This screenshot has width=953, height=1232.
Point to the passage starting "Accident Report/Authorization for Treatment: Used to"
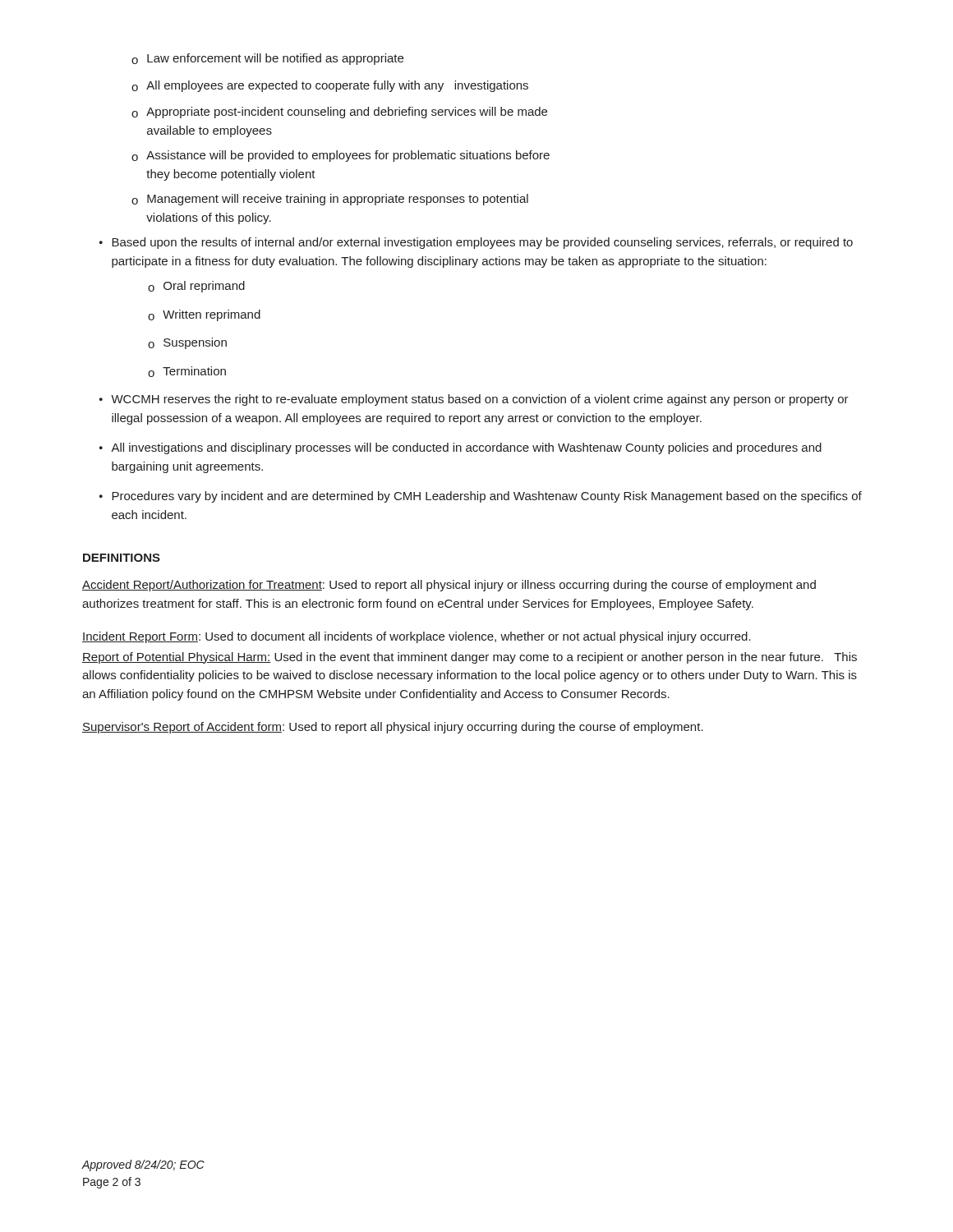449,594
